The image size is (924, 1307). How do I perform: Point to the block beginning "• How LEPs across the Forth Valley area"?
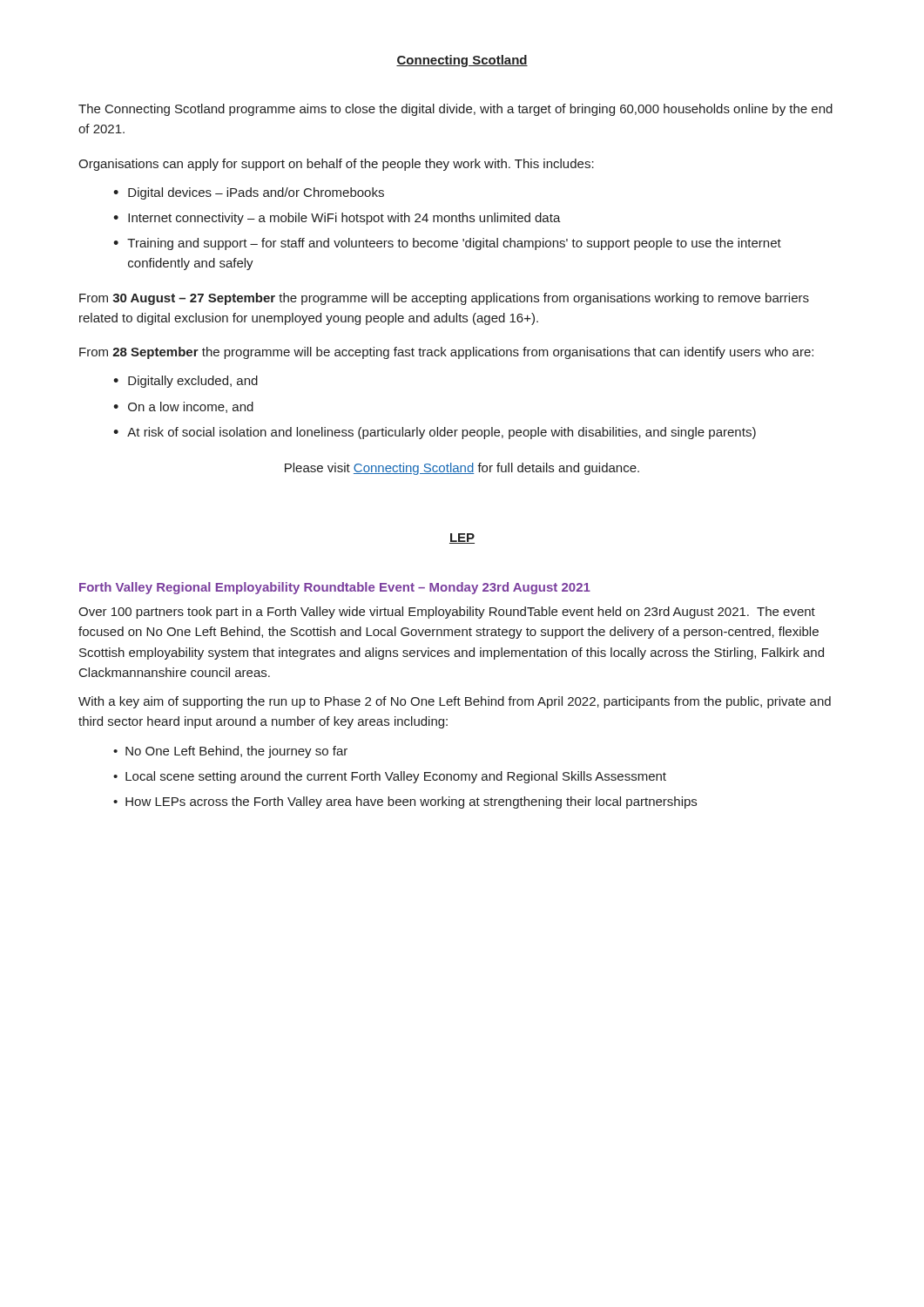[405, 802]
